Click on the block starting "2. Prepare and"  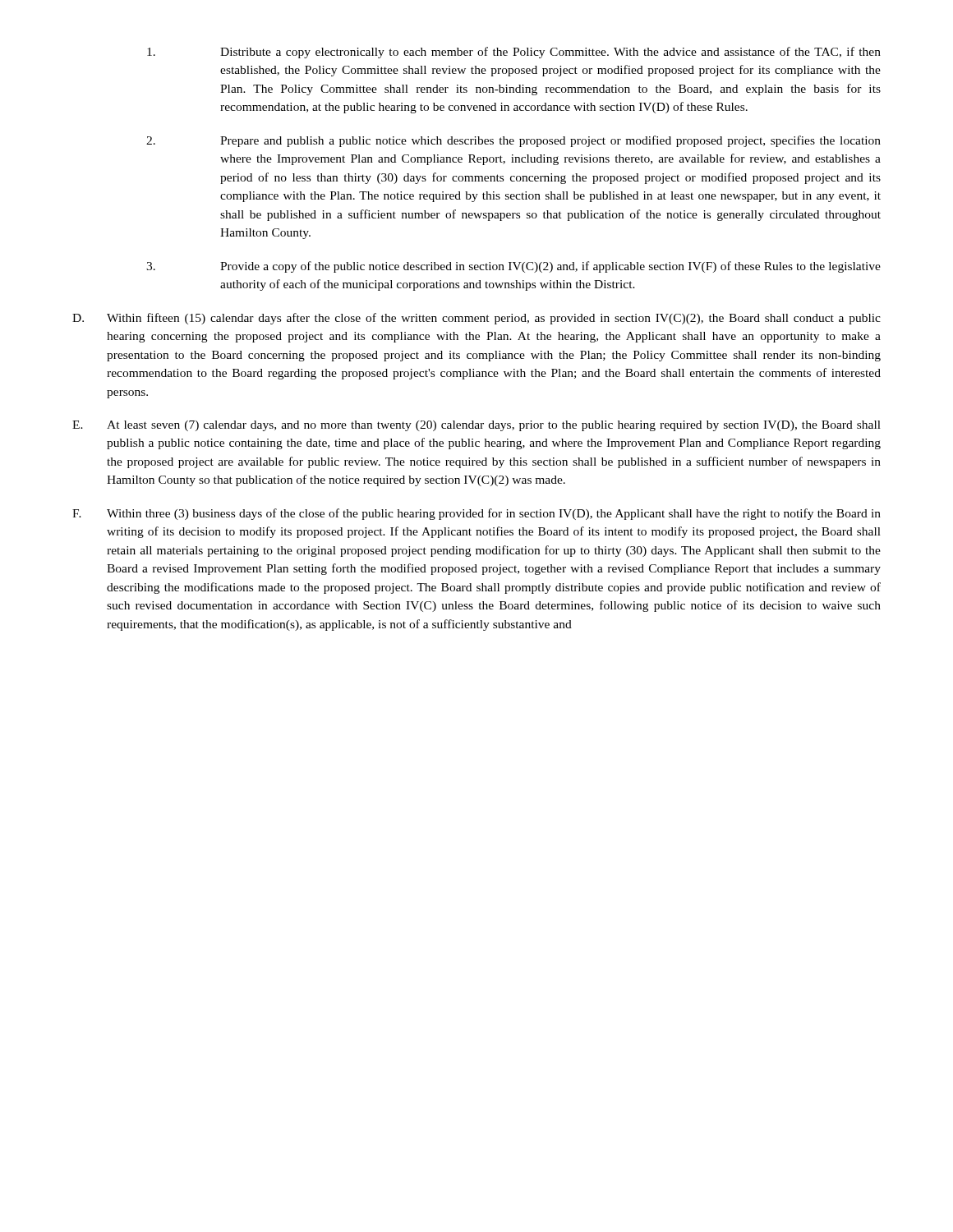tap(476, 187)
